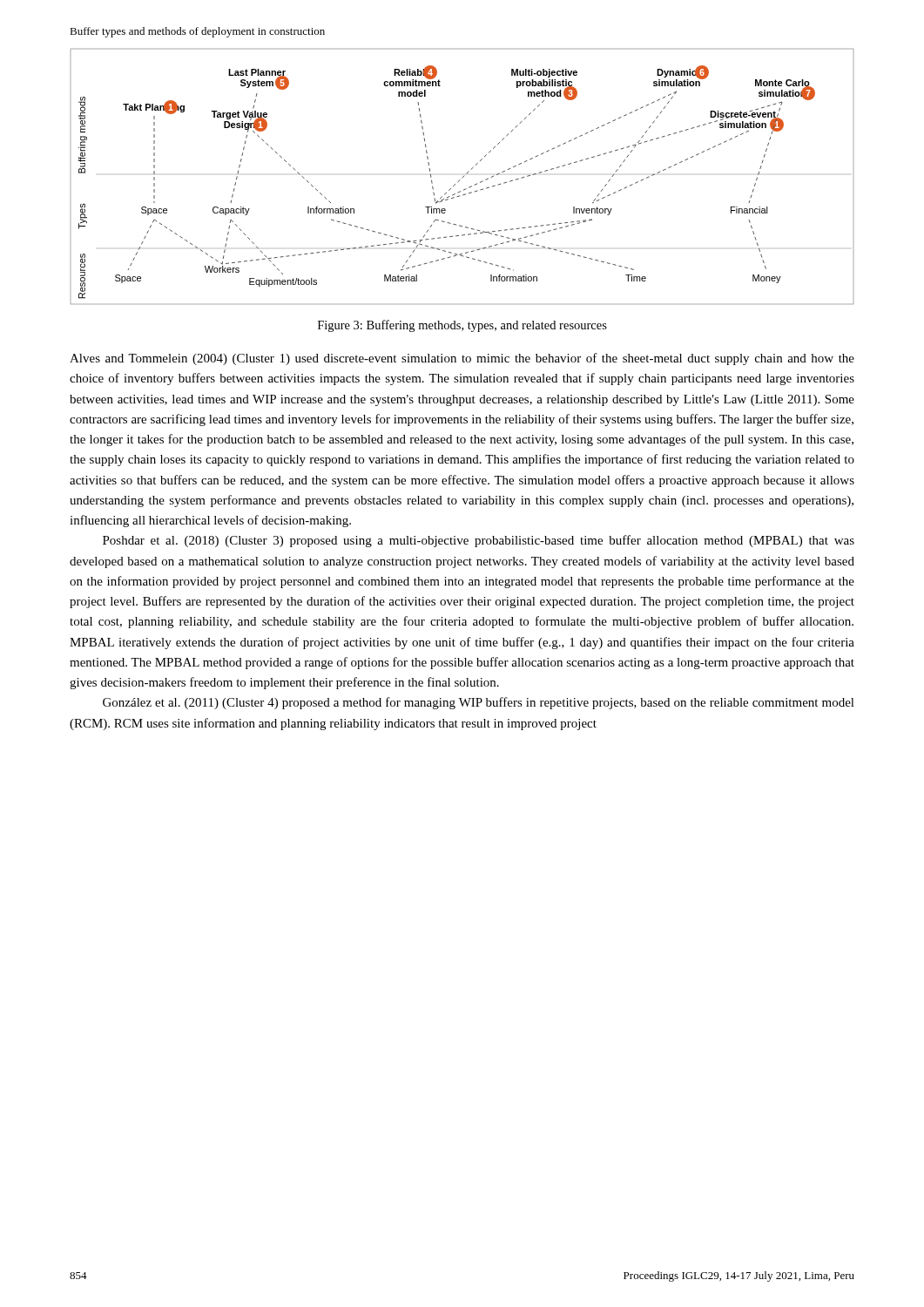
Task: Select the text block that reads "Alves and Tommelein (2004) (Cluster 1) used"
Action: click(x=462, y=541)
